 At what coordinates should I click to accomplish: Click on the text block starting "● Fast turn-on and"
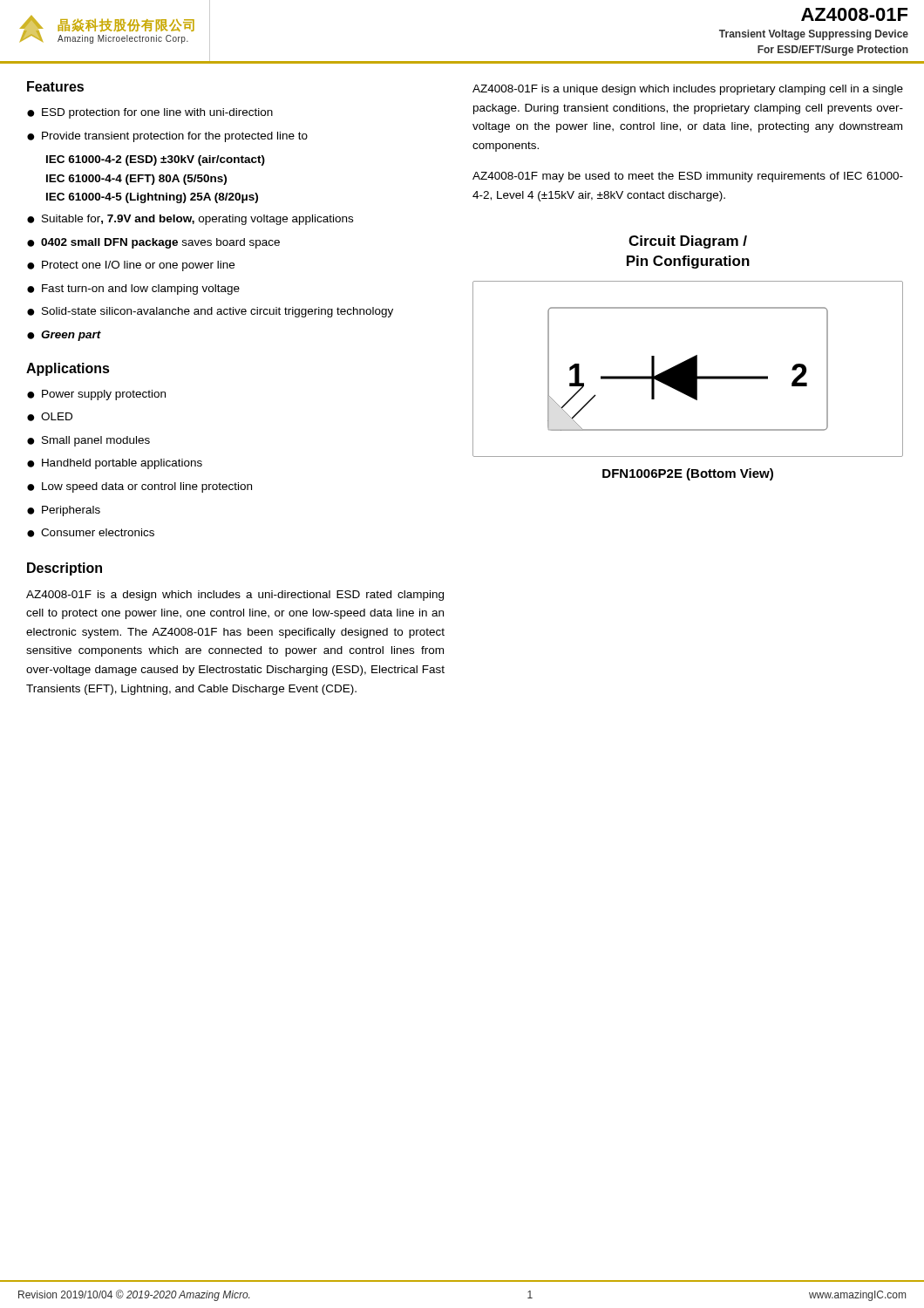133,289
